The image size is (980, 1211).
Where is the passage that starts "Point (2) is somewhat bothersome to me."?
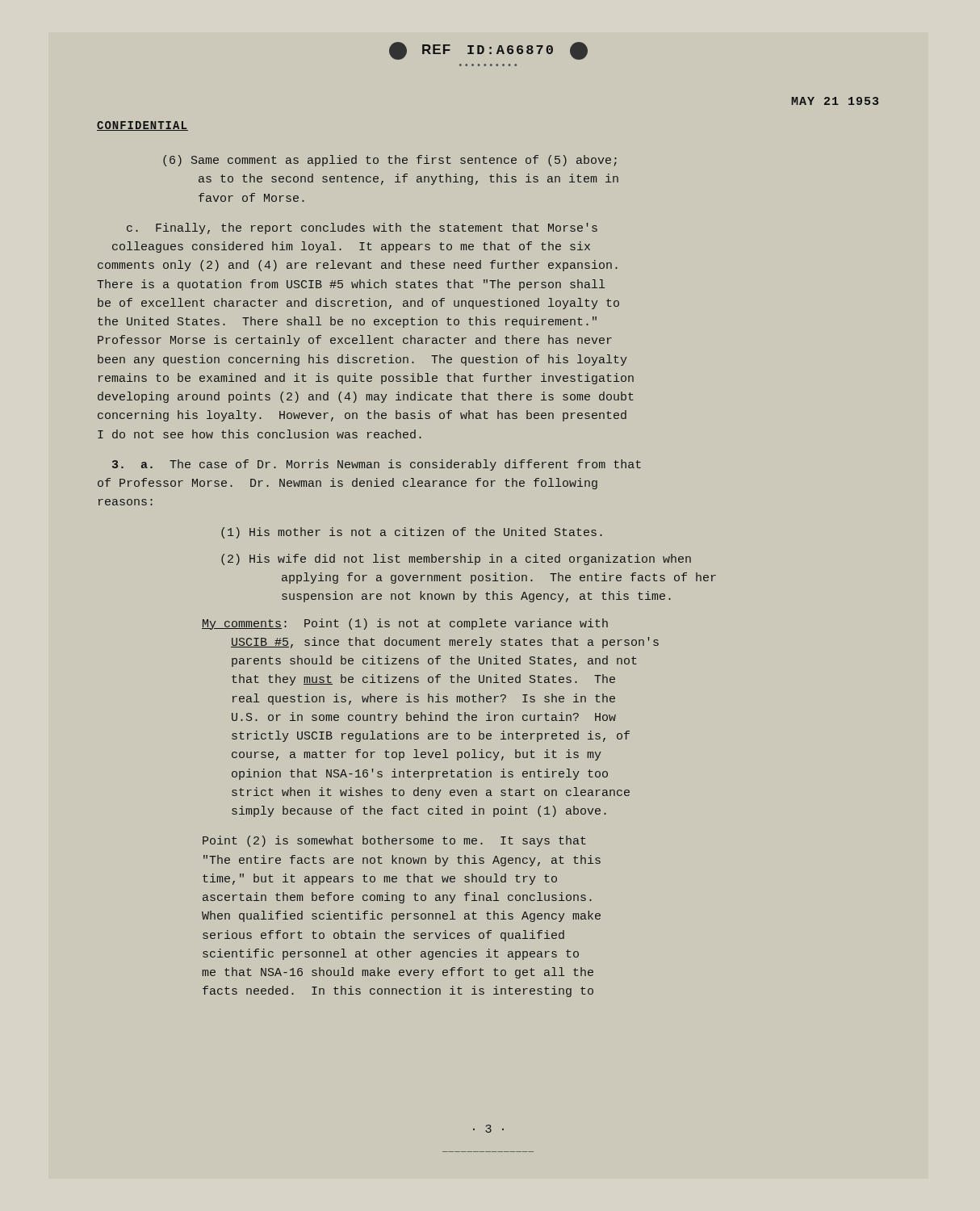click(x=402, y=917)
